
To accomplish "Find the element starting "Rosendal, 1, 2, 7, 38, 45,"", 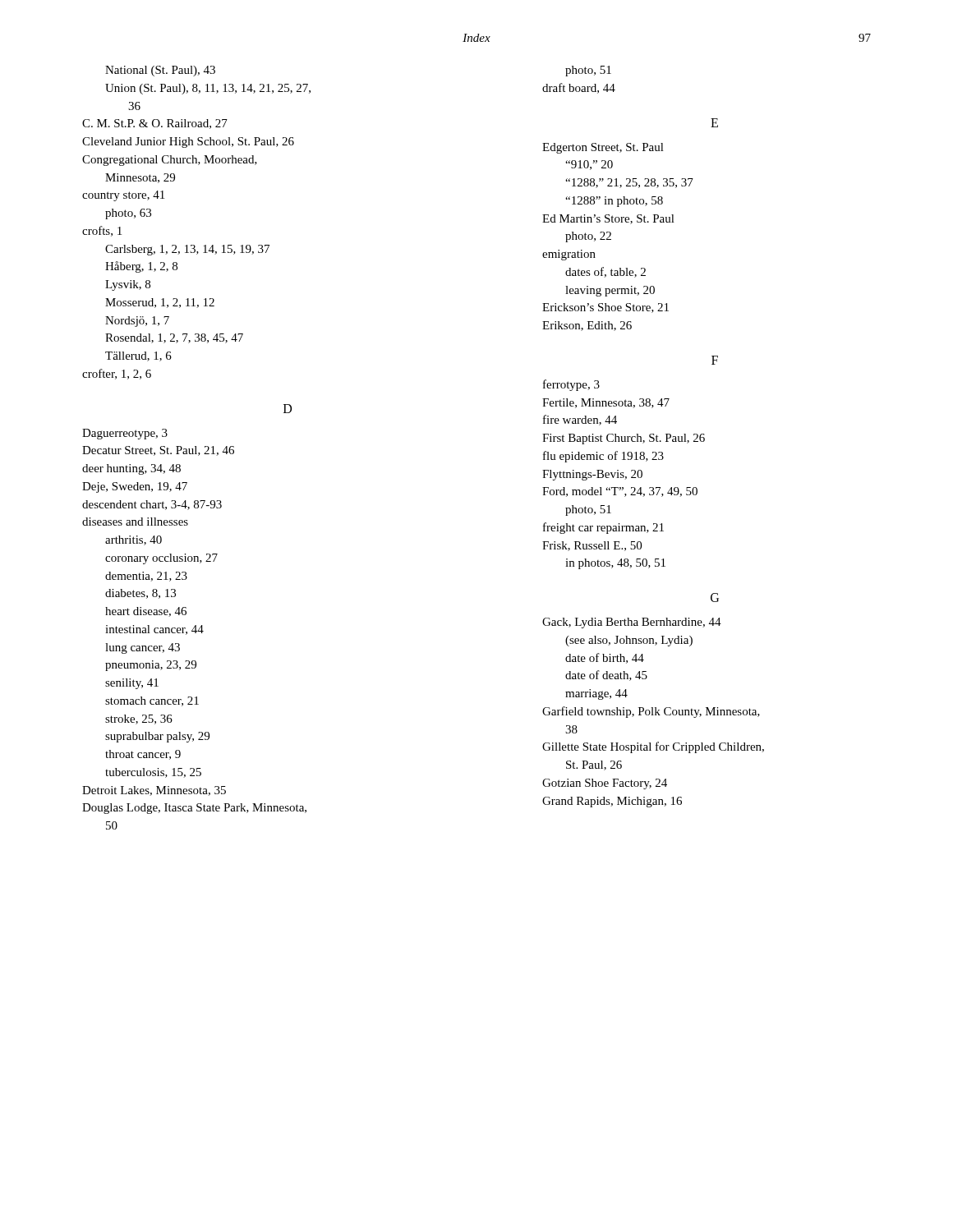I will click(174, 338).
